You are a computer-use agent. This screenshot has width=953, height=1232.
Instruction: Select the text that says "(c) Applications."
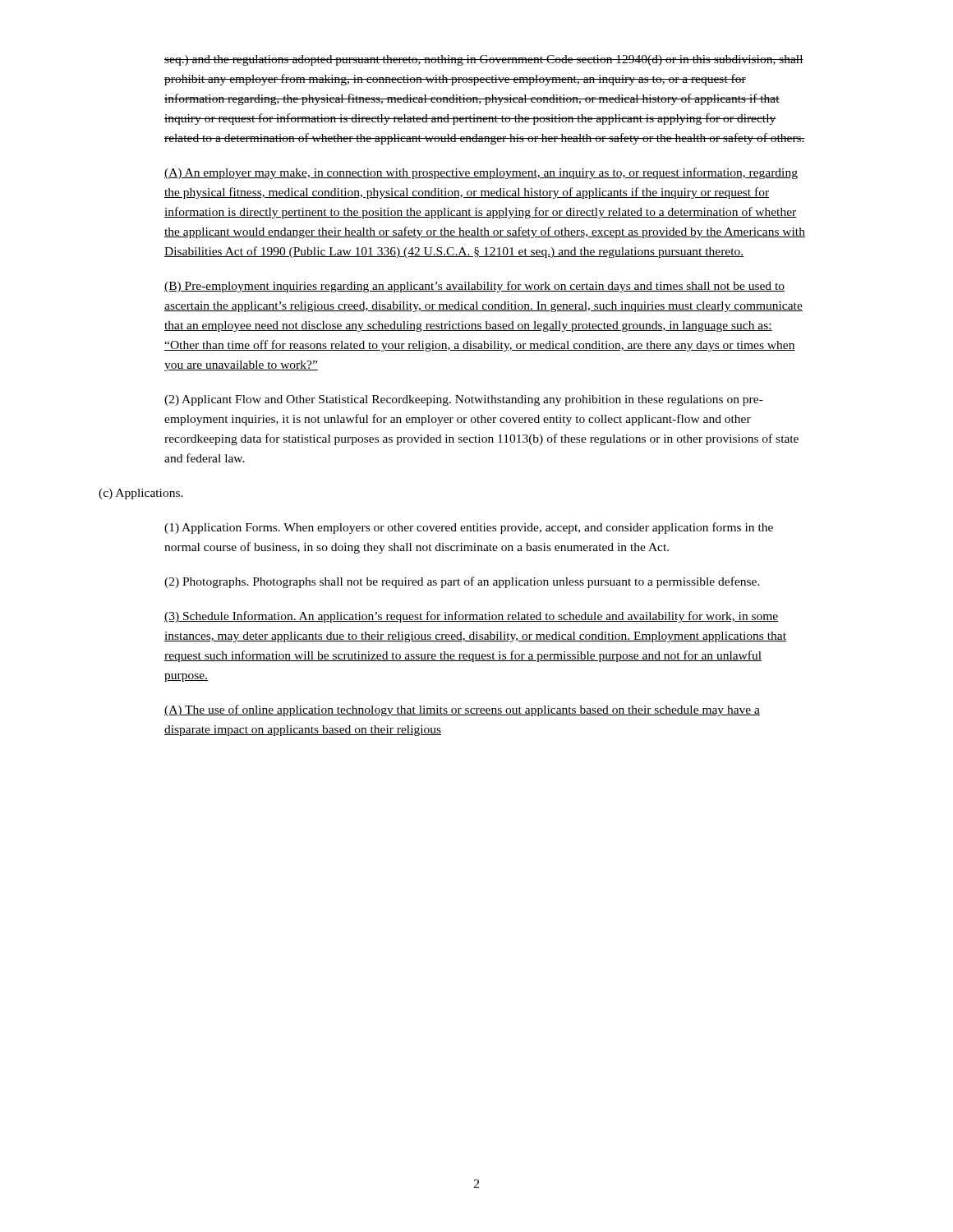point(141,494)
